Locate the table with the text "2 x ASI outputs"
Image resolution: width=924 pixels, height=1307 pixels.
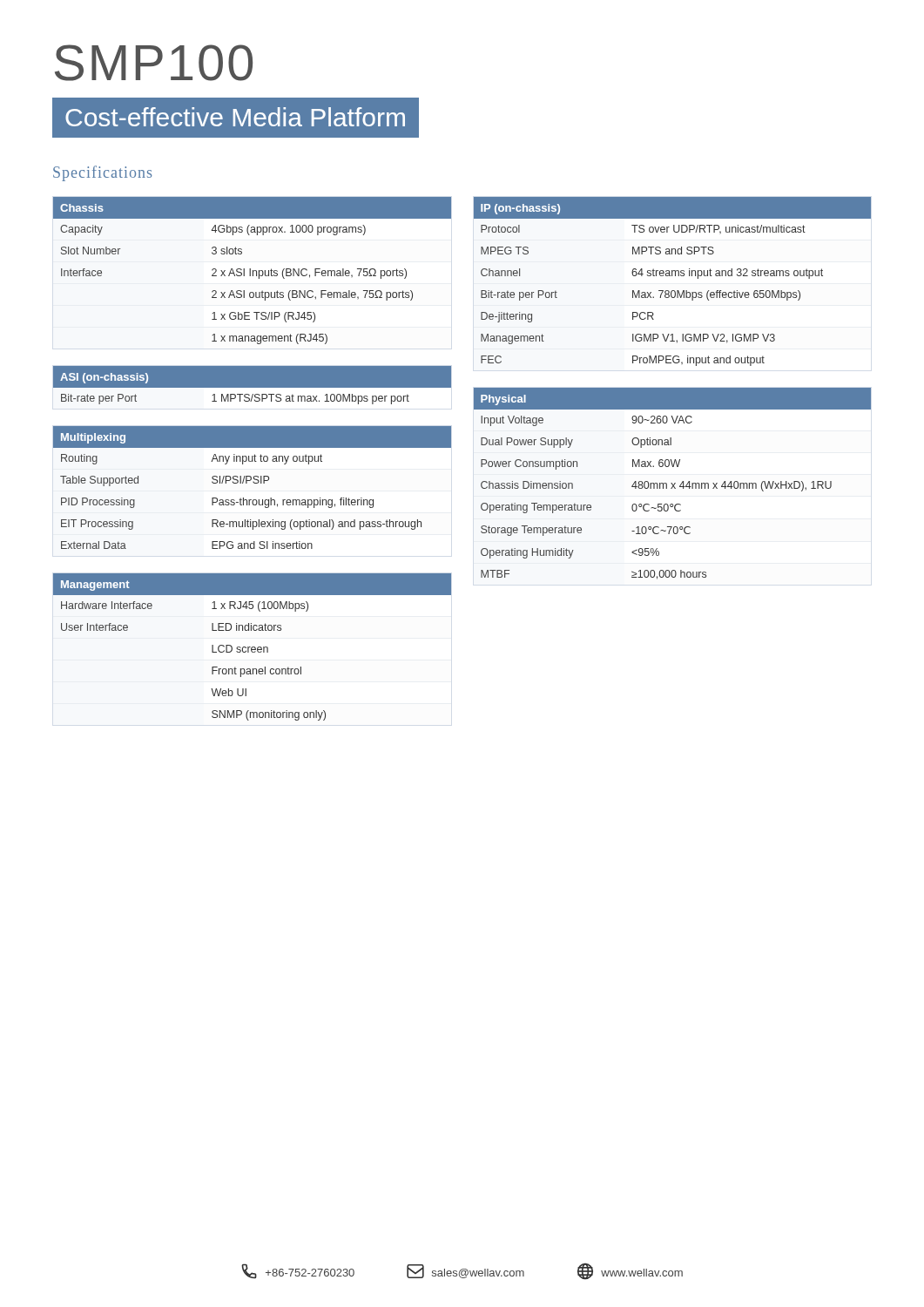(x=252, y=273)
